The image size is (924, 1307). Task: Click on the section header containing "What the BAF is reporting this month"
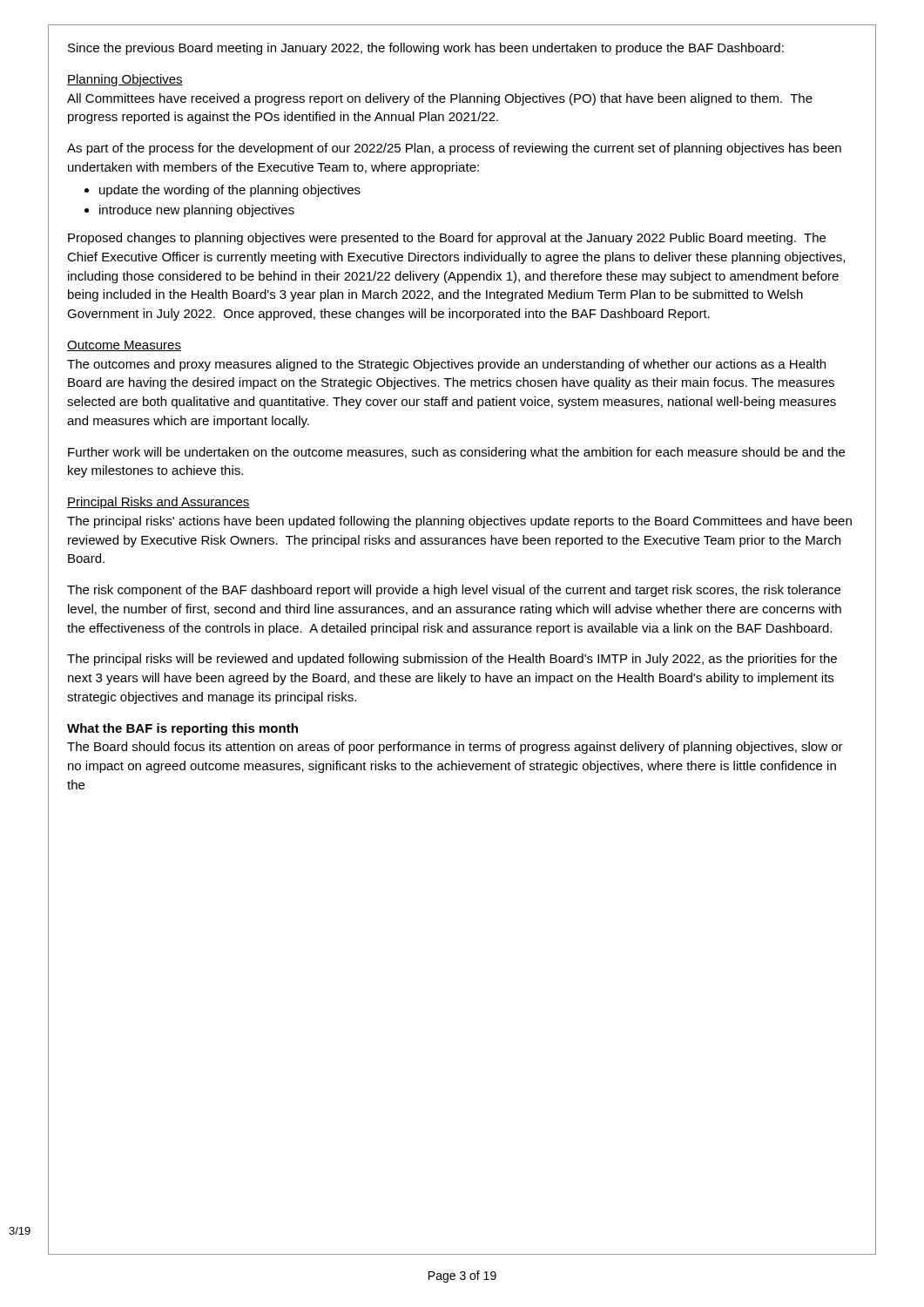pos(183,728)
